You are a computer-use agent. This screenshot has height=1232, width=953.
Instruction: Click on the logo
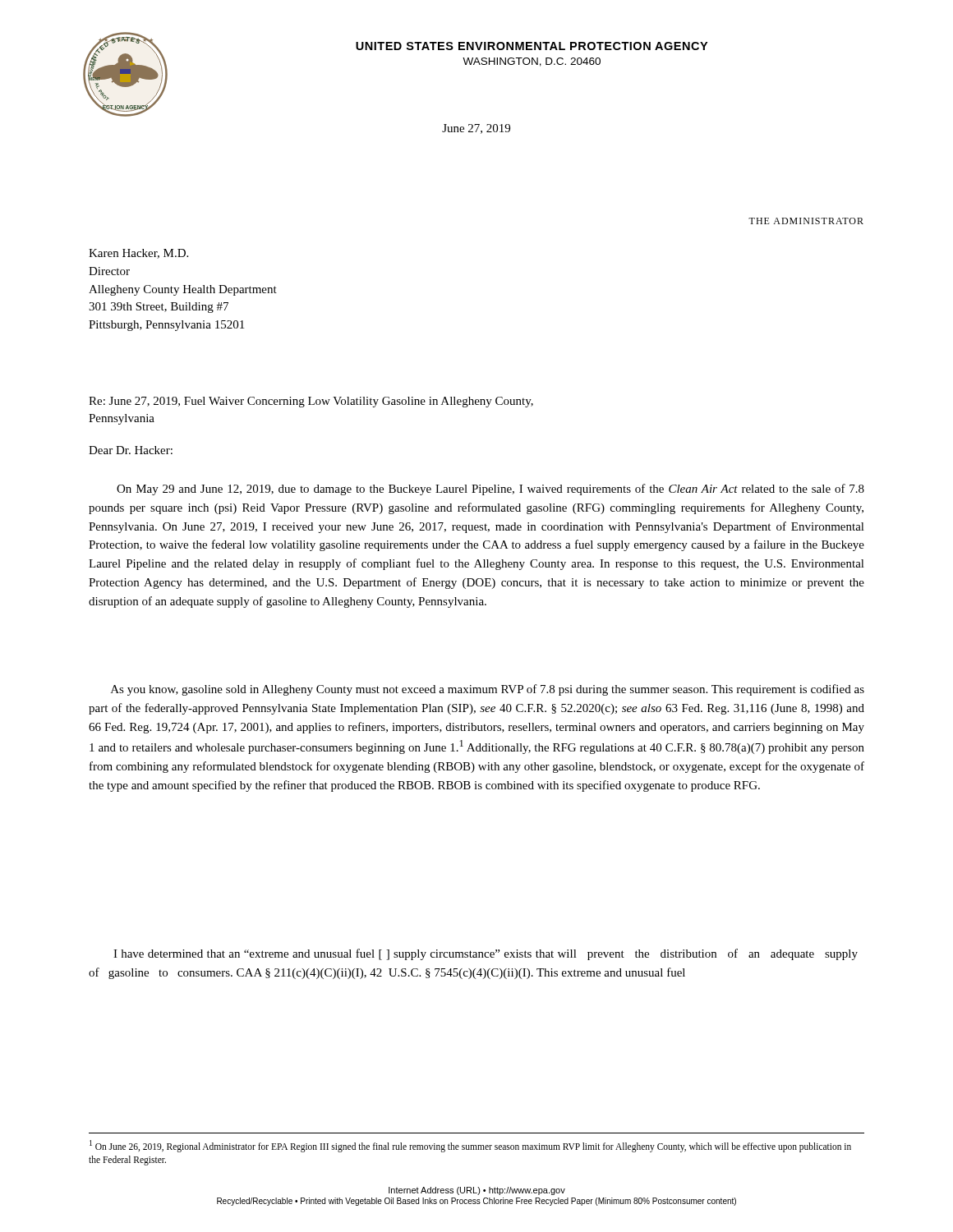pos(129,76)
